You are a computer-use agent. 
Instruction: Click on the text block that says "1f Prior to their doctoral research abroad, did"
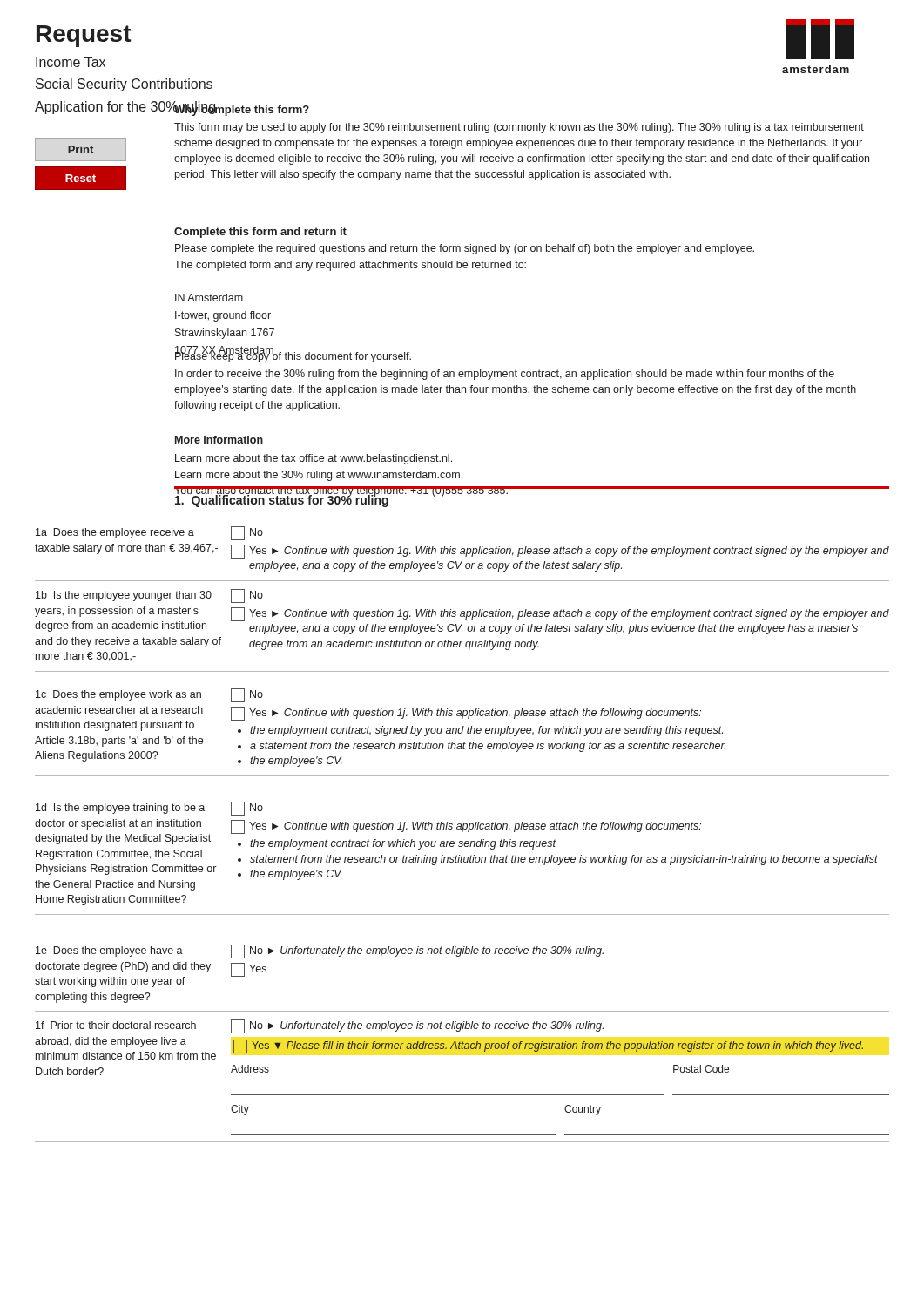click(126, 1048)
